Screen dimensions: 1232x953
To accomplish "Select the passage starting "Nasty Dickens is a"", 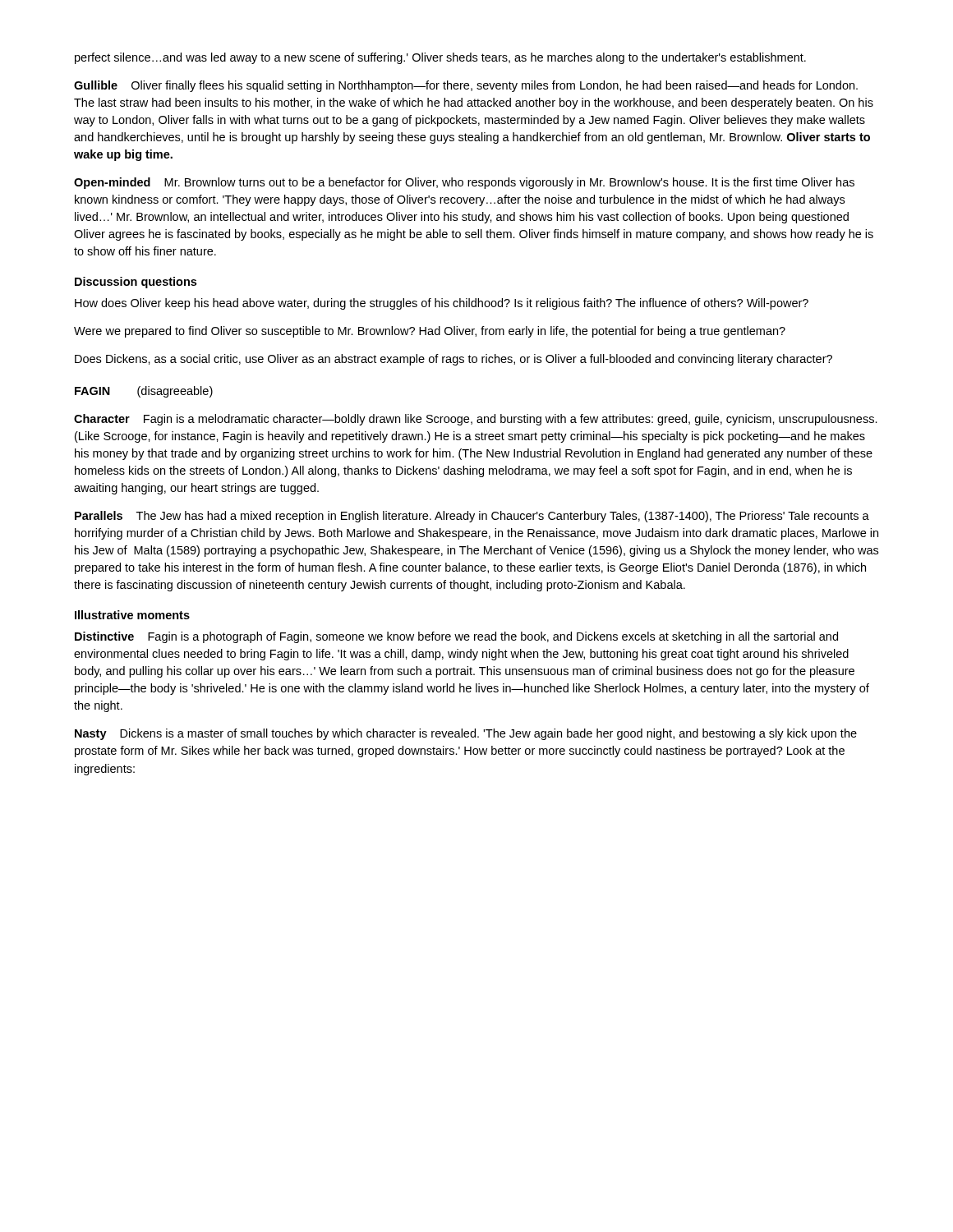I will click(465, 751).
